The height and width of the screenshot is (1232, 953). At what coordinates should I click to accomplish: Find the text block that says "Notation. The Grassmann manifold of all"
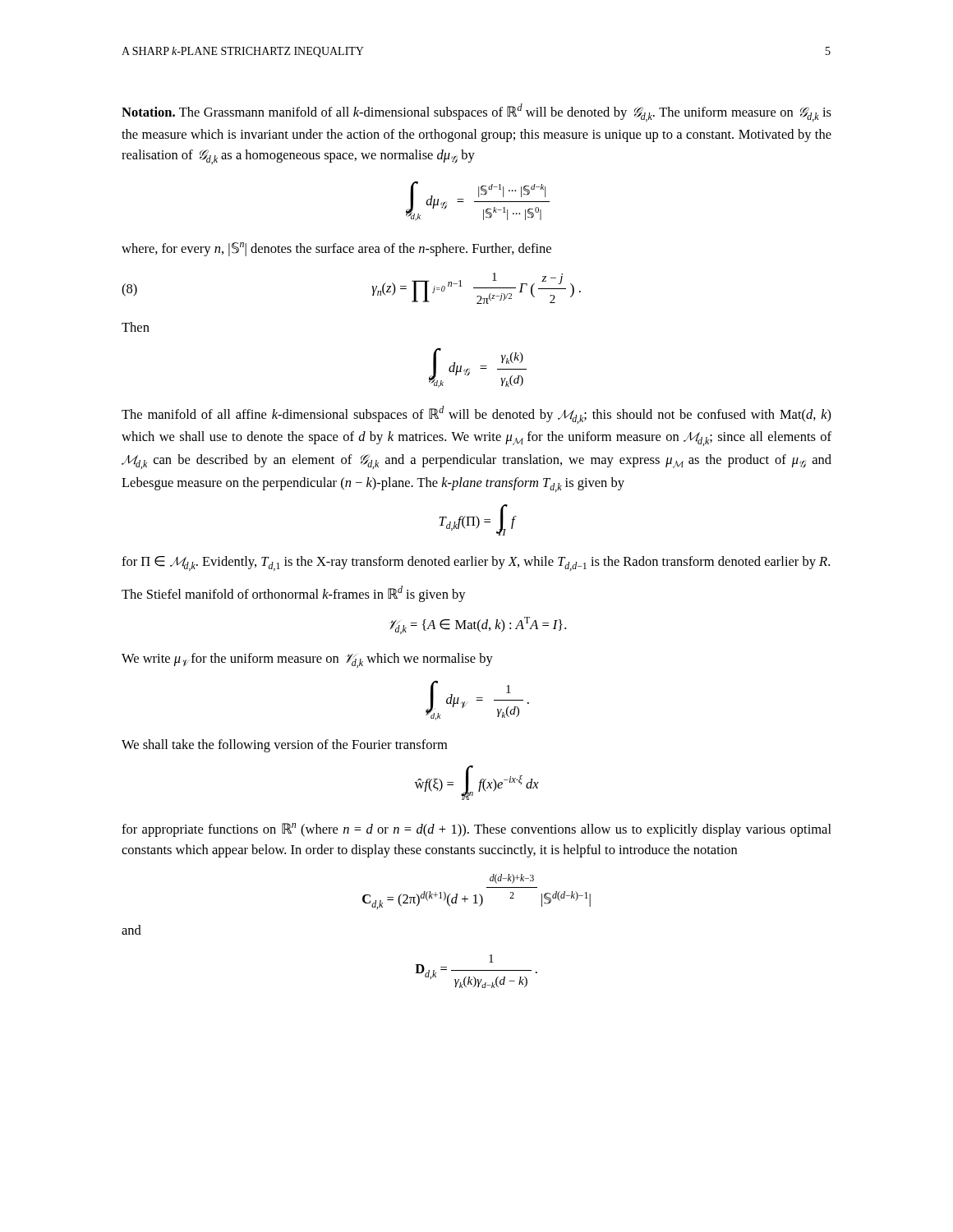476,134
